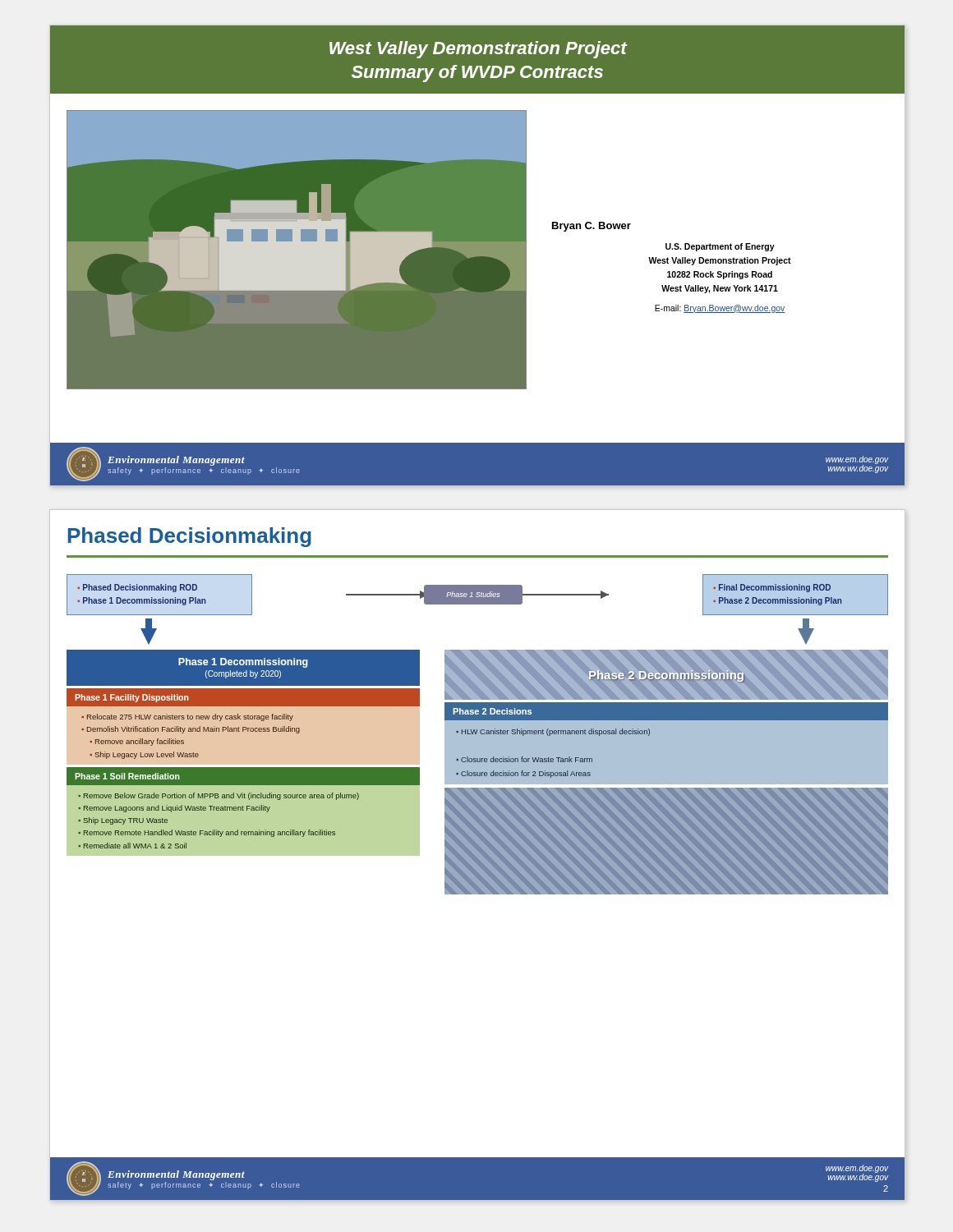Select the element starting "Phased Decisionmaking"
The width and height of the screenshot is (953, 1232).
pos(189,537)
